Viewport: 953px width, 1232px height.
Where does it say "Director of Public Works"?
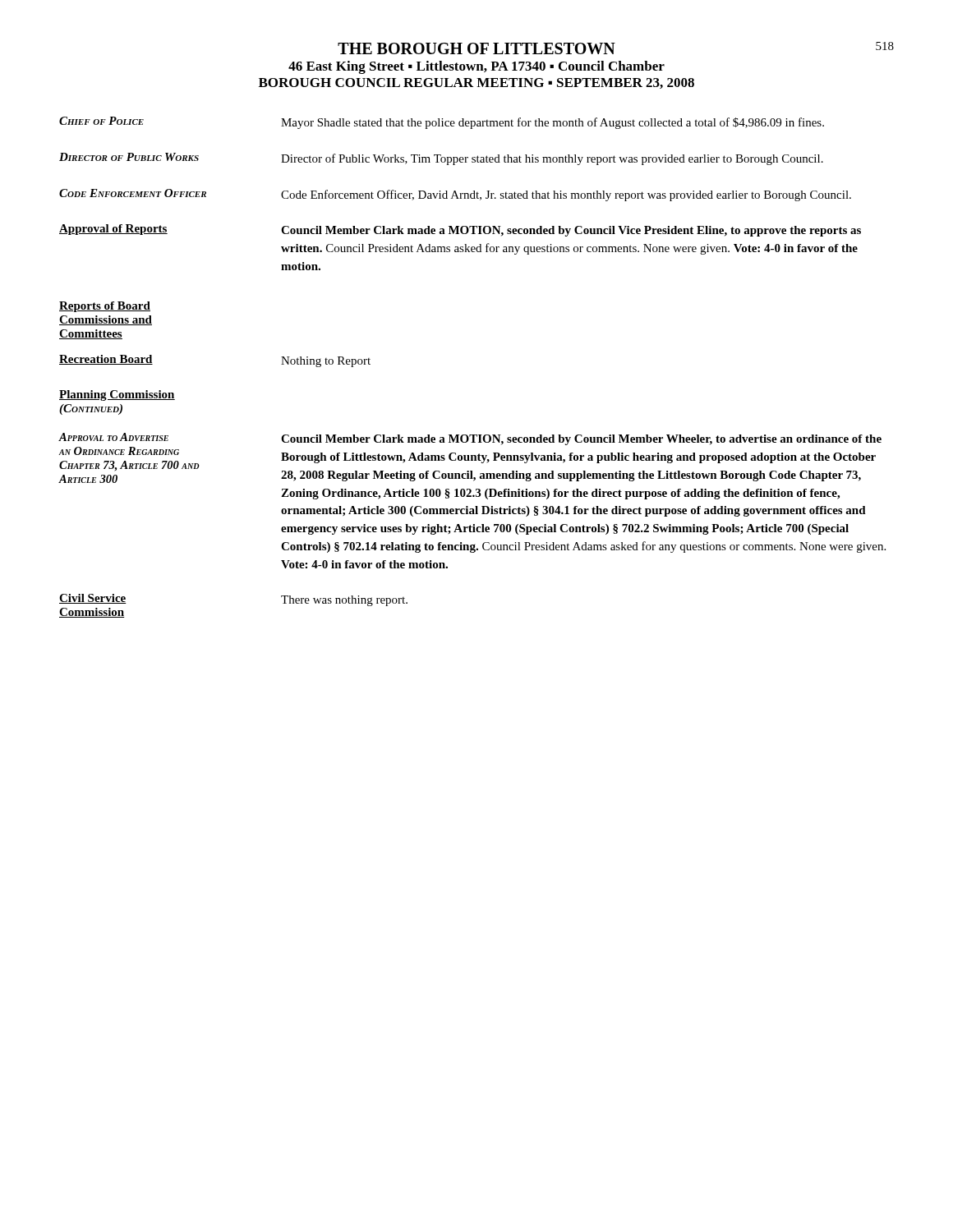tap(129, 157)
